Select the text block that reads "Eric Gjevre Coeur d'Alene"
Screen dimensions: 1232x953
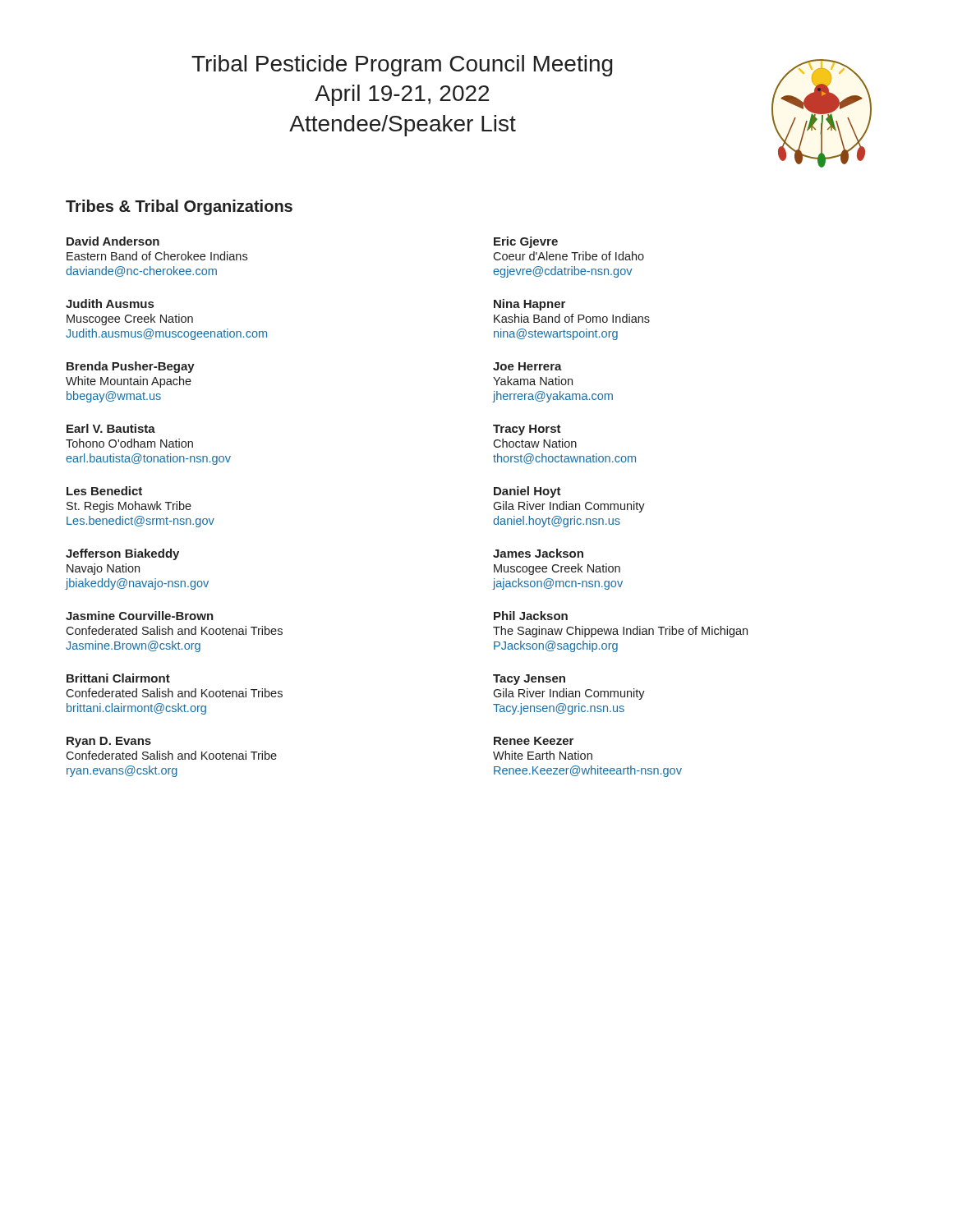[x=526, y=242]
